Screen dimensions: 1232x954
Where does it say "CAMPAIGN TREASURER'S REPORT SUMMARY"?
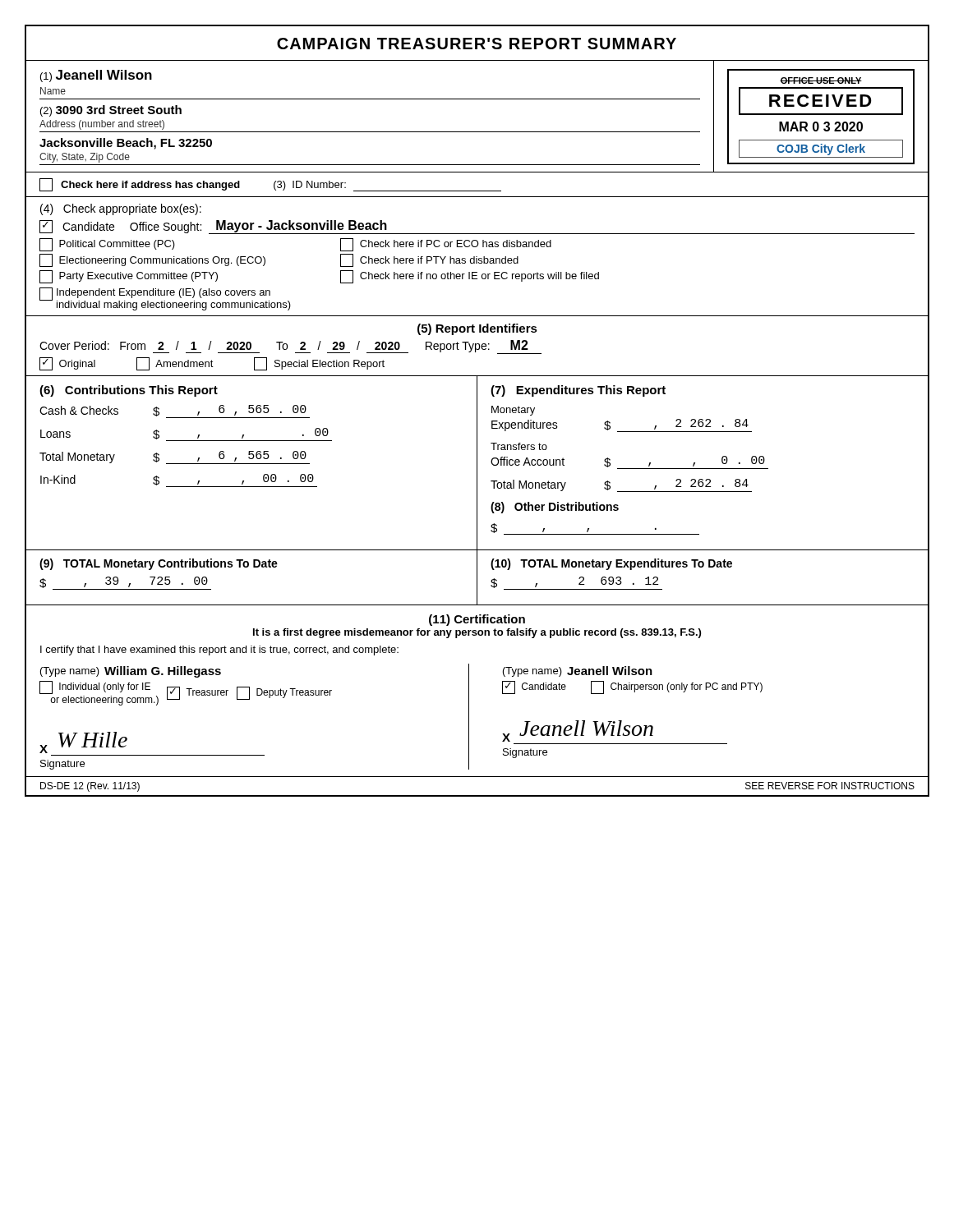(477, 44)
